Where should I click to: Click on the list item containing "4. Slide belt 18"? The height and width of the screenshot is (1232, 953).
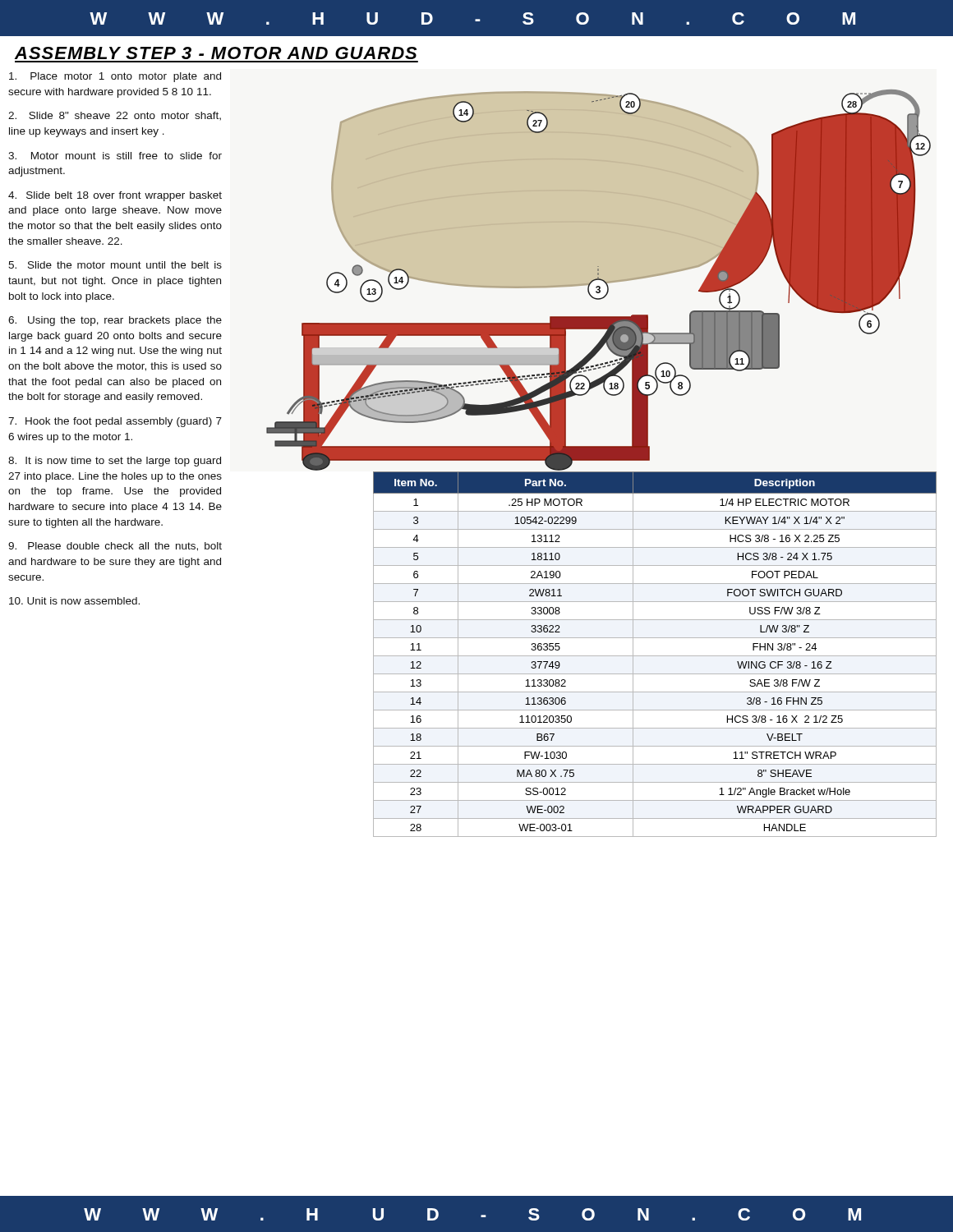point(115,218)
